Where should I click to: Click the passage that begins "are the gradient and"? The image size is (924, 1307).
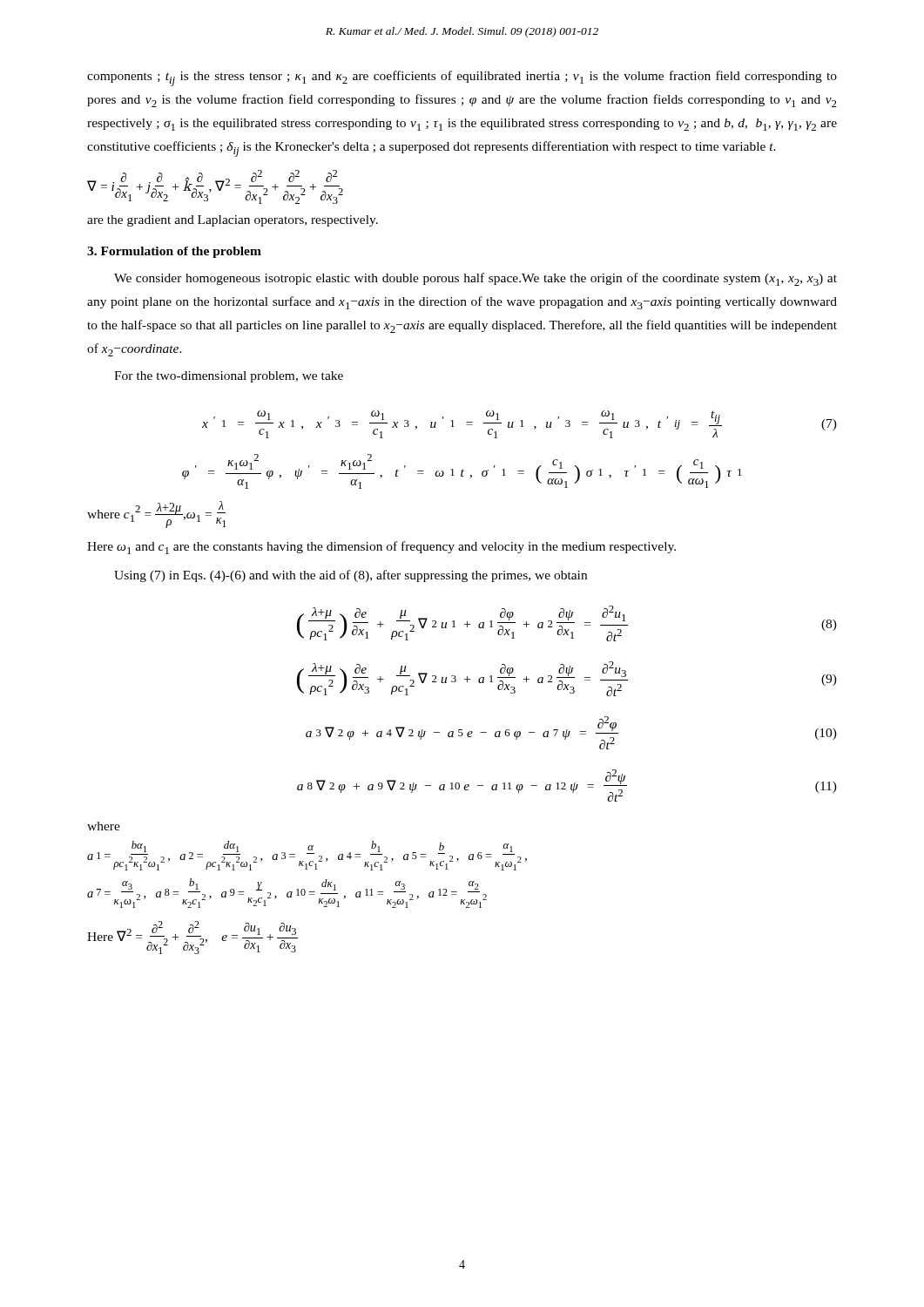[233, 221]
